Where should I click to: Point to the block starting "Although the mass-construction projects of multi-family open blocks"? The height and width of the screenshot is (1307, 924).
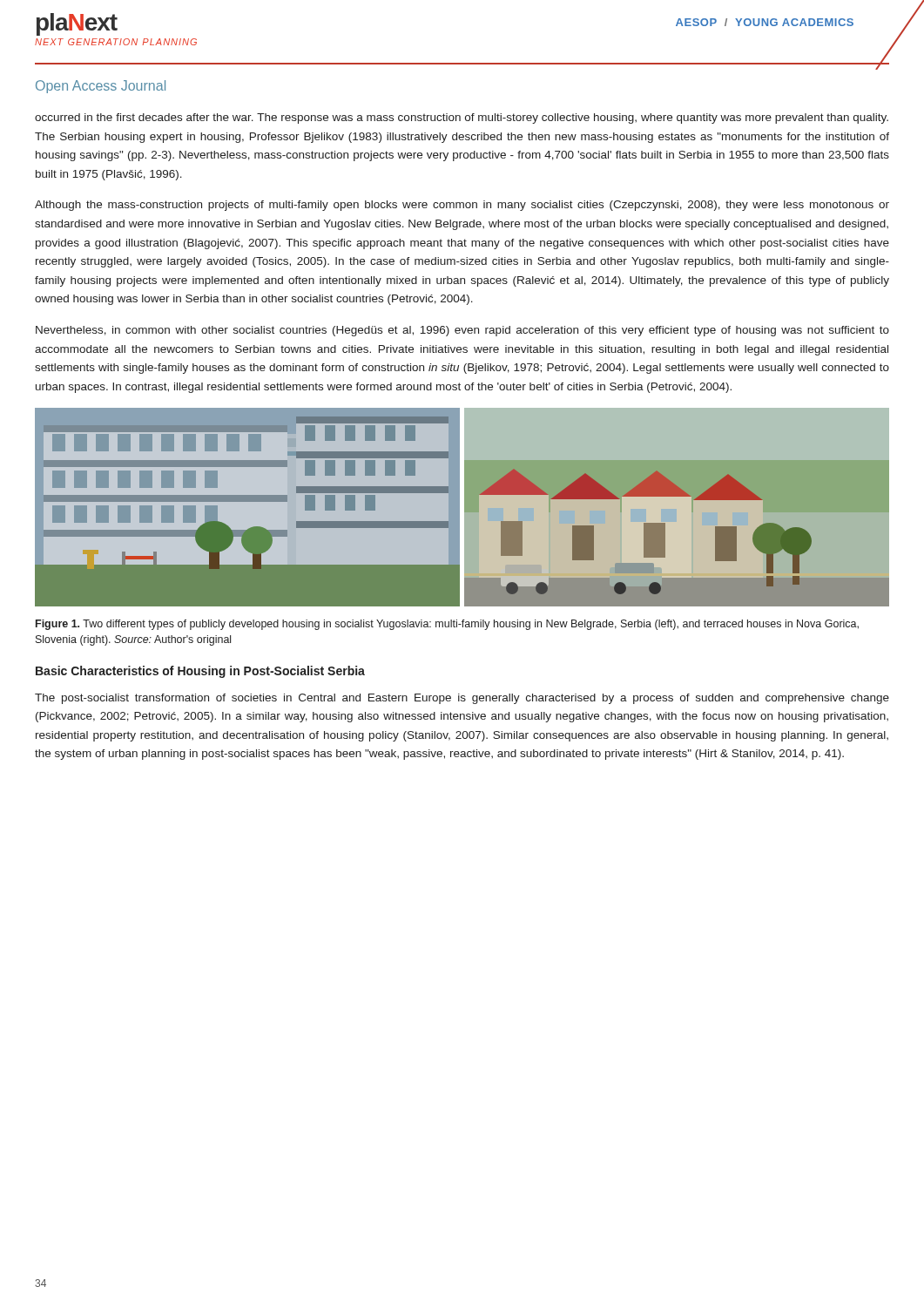coord(462,252)
